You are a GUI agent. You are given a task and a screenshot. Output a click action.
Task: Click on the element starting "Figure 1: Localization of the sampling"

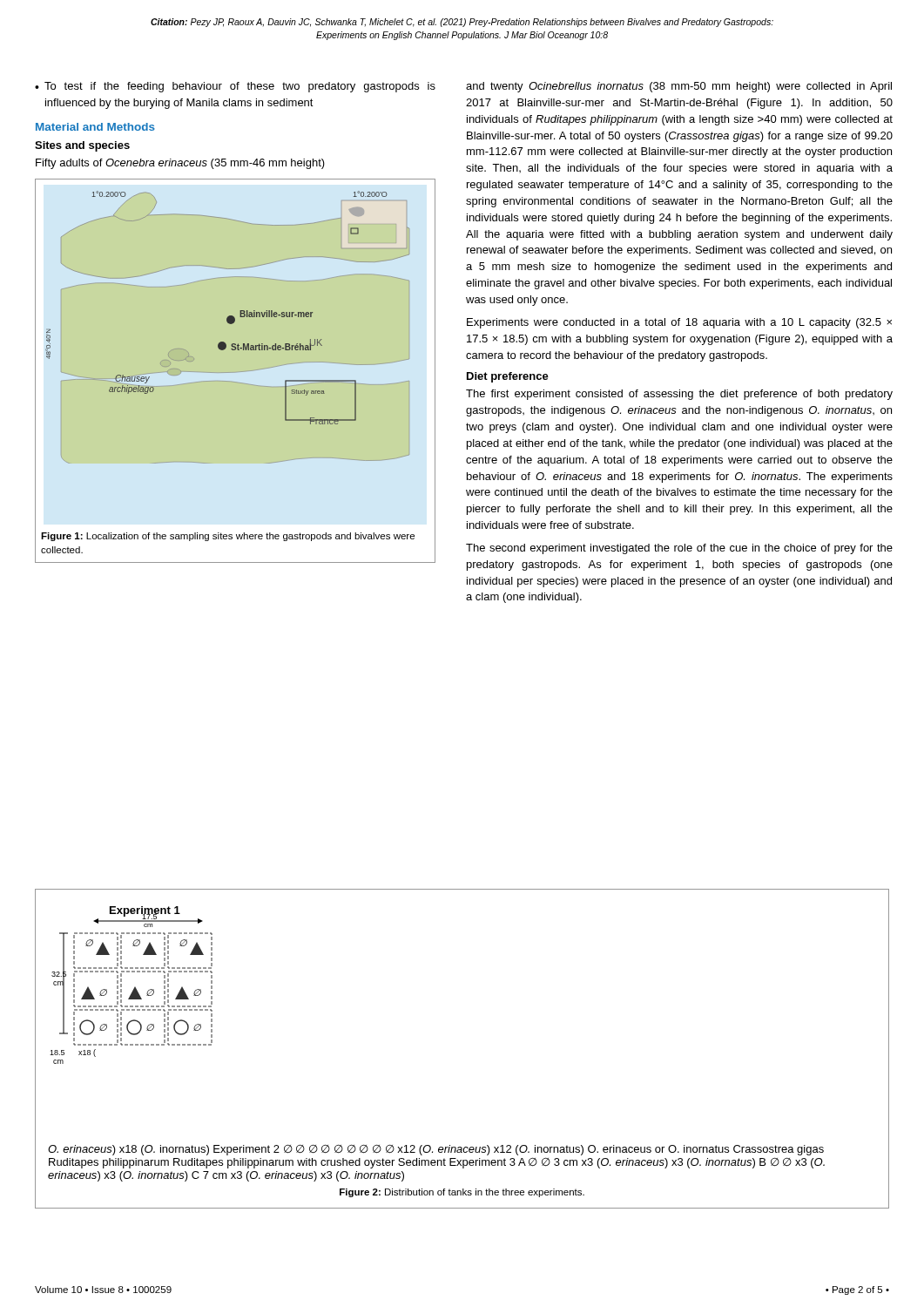click(228, 542)
